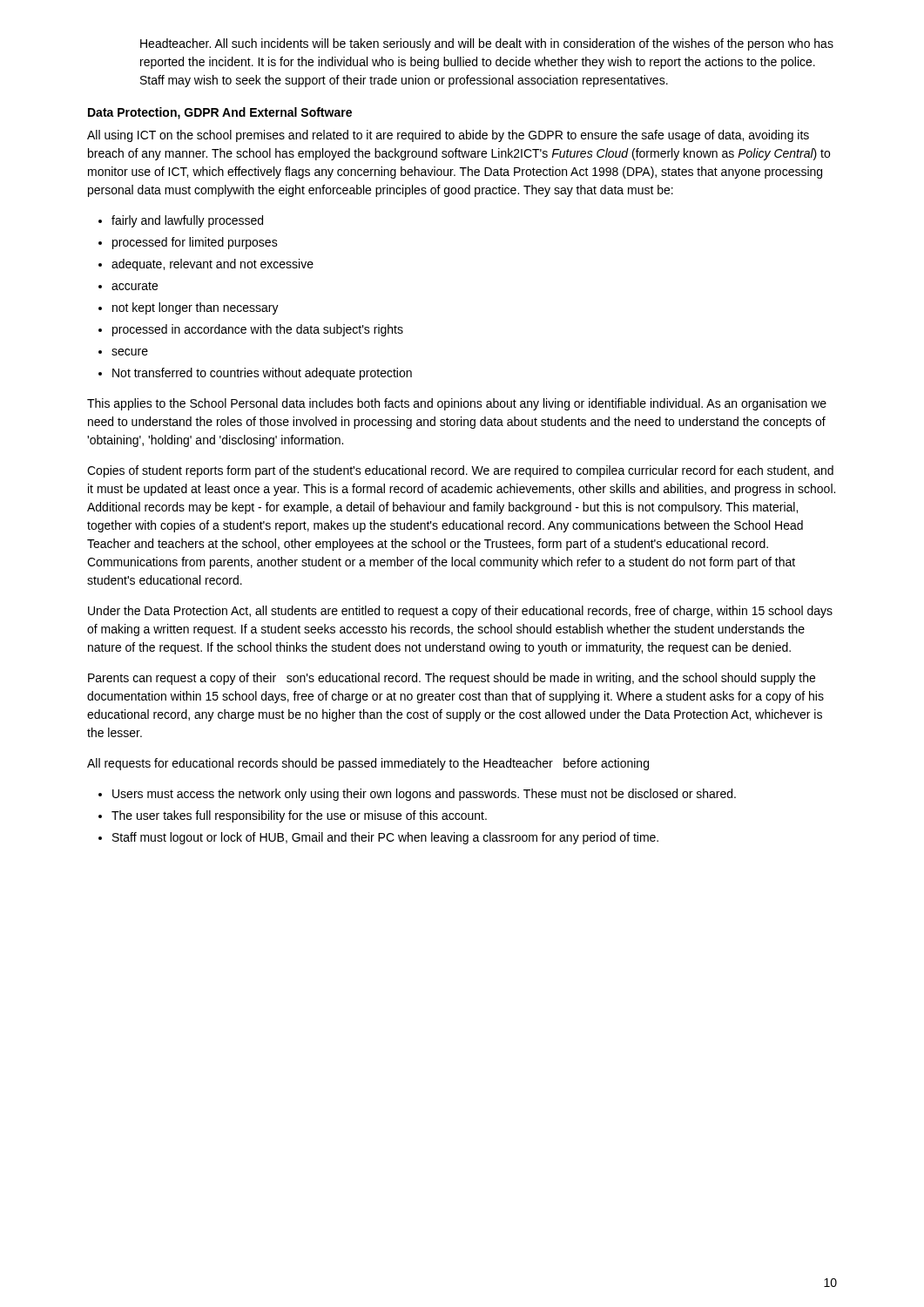The height and width of the screenshot is (1307, 924).
Task: Select the text block that reads "This applies to the School Personal data"
Action: click(x=457, y=422)
